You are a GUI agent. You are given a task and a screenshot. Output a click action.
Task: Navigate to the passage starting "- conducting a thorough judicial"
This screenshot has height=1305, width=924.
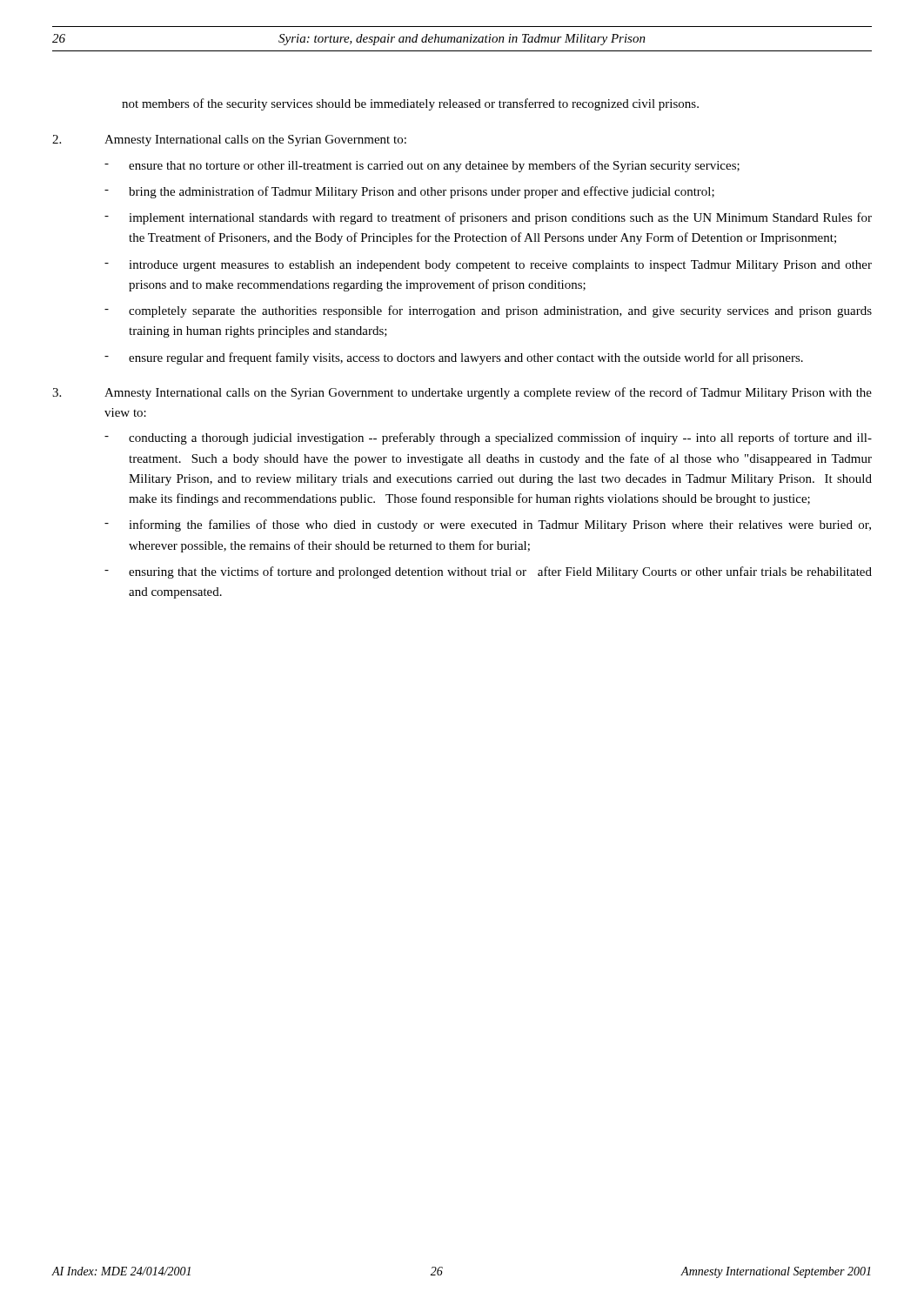[x=488, y=469]
